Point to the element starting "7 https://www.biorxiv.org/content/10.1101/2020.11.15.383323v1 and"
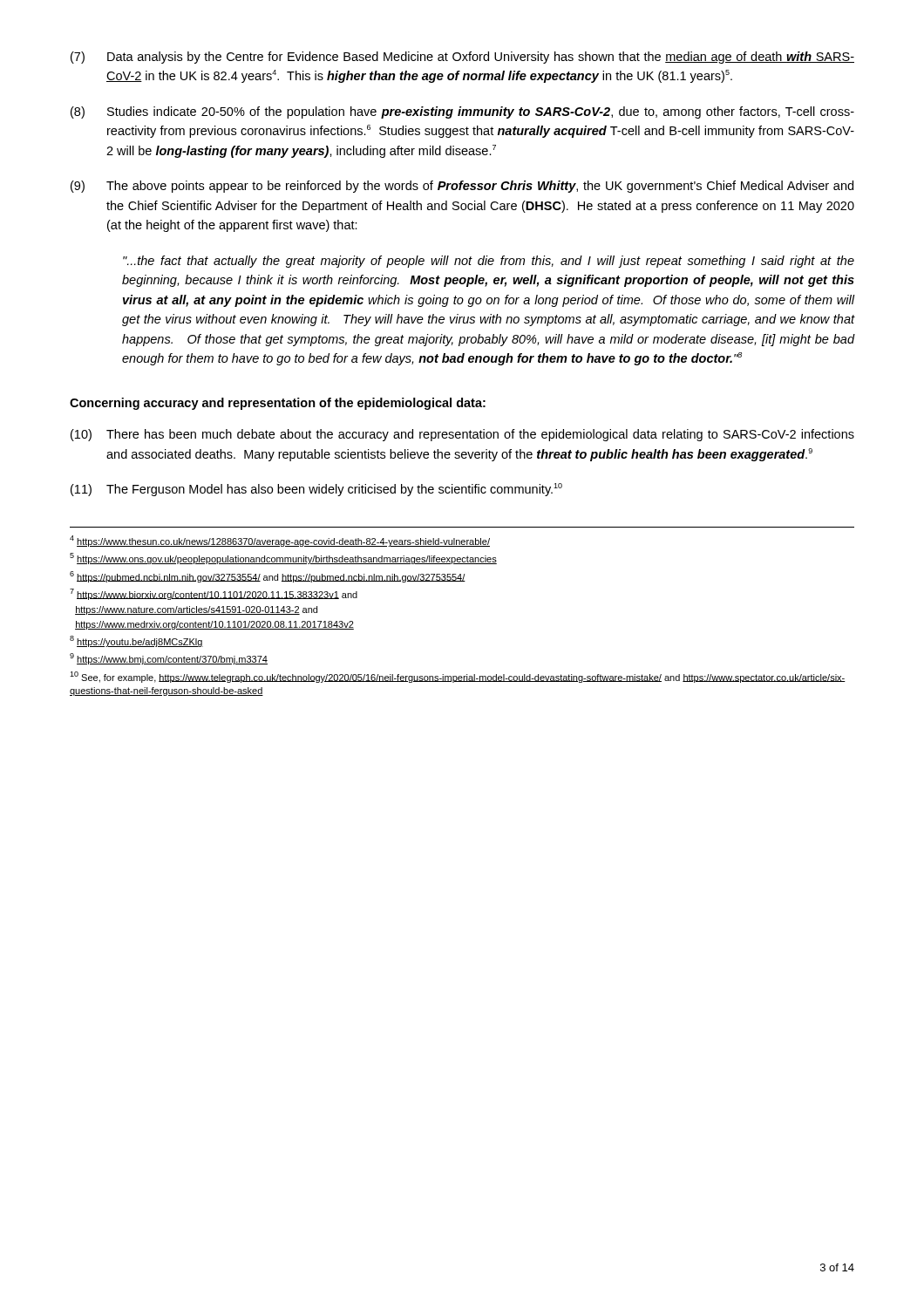924x1308 pixels. pos(214,593)
